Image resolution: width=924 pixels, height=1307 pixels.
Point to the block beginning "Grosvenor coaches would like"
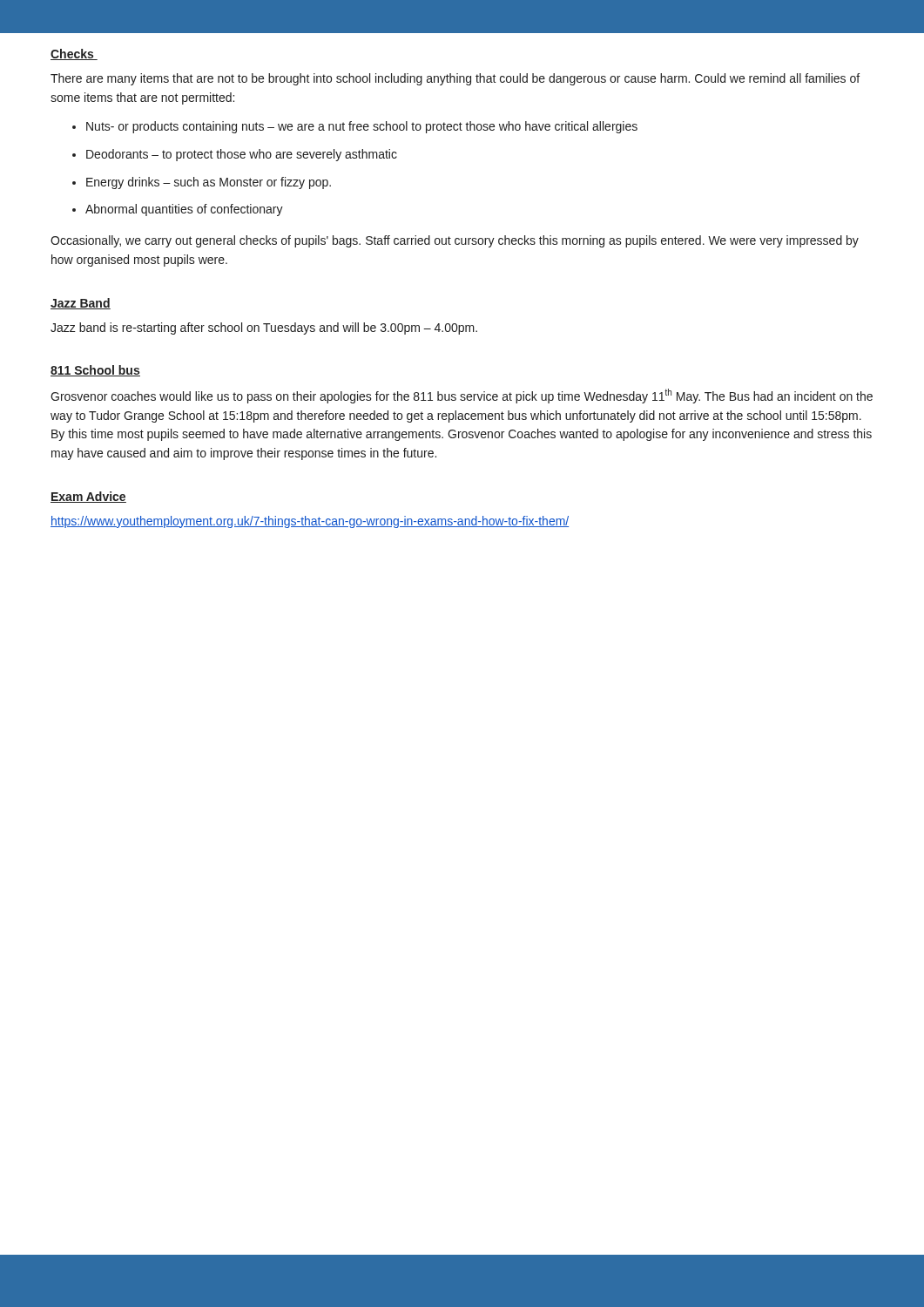[x=462, y=424]
